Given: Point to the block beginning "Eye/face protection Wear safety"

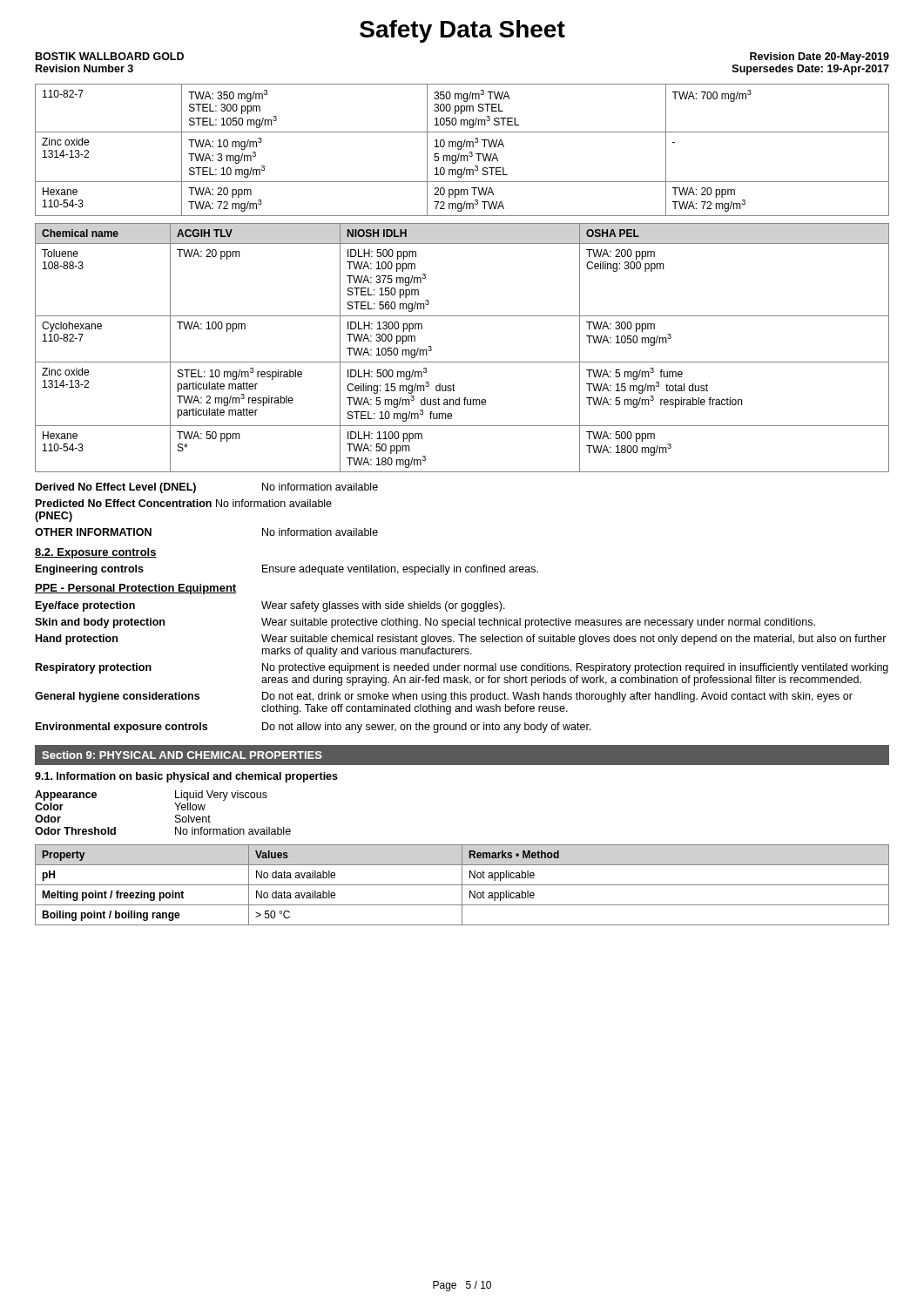Looking at the screenshot, I should point(270,606).
